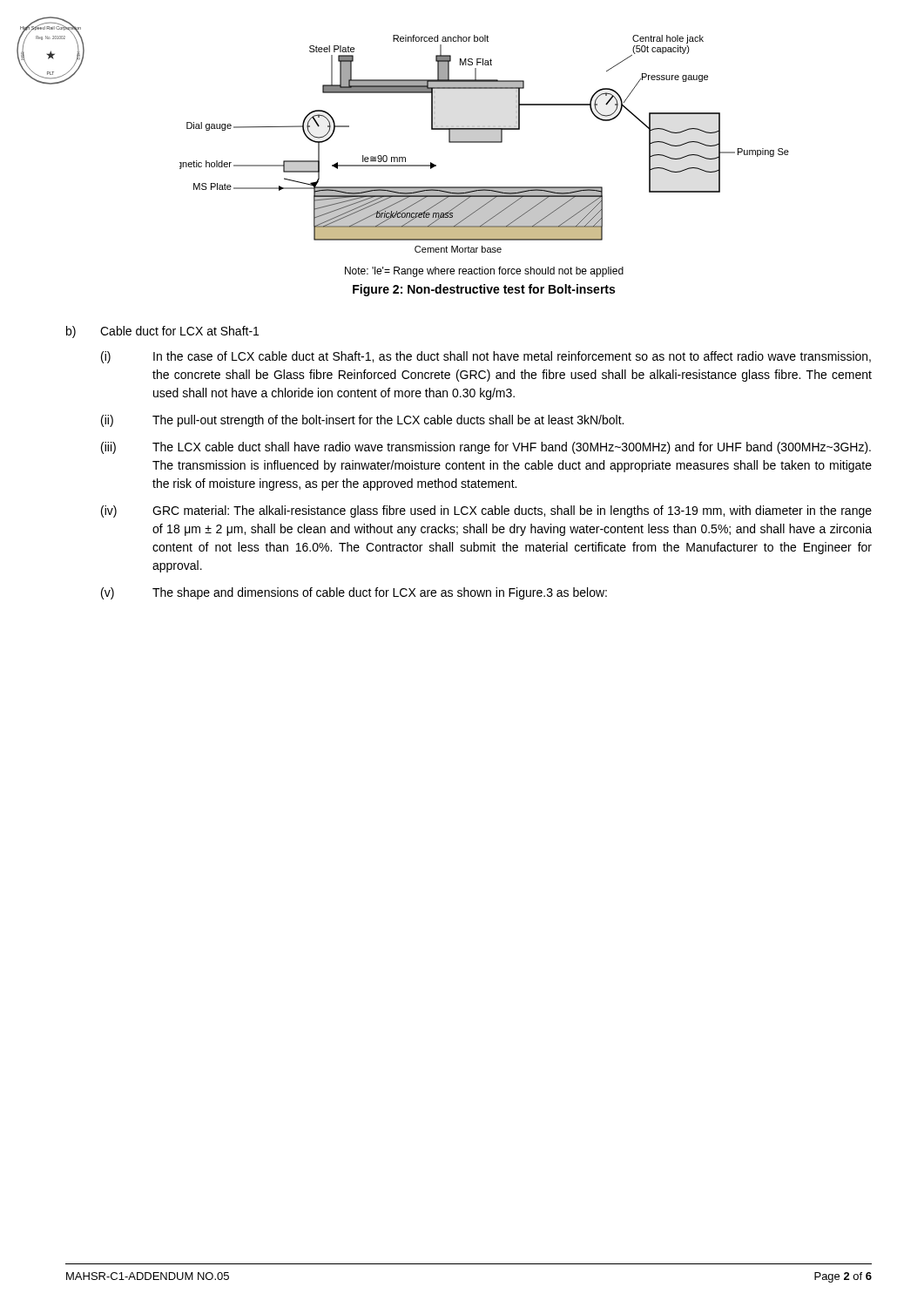The width and height of the screenshot is (924, 1307).
Task: Click the passage that begins "(ii) The pull-out strength"
Action: pyautogui.click(x=486, y=420)
